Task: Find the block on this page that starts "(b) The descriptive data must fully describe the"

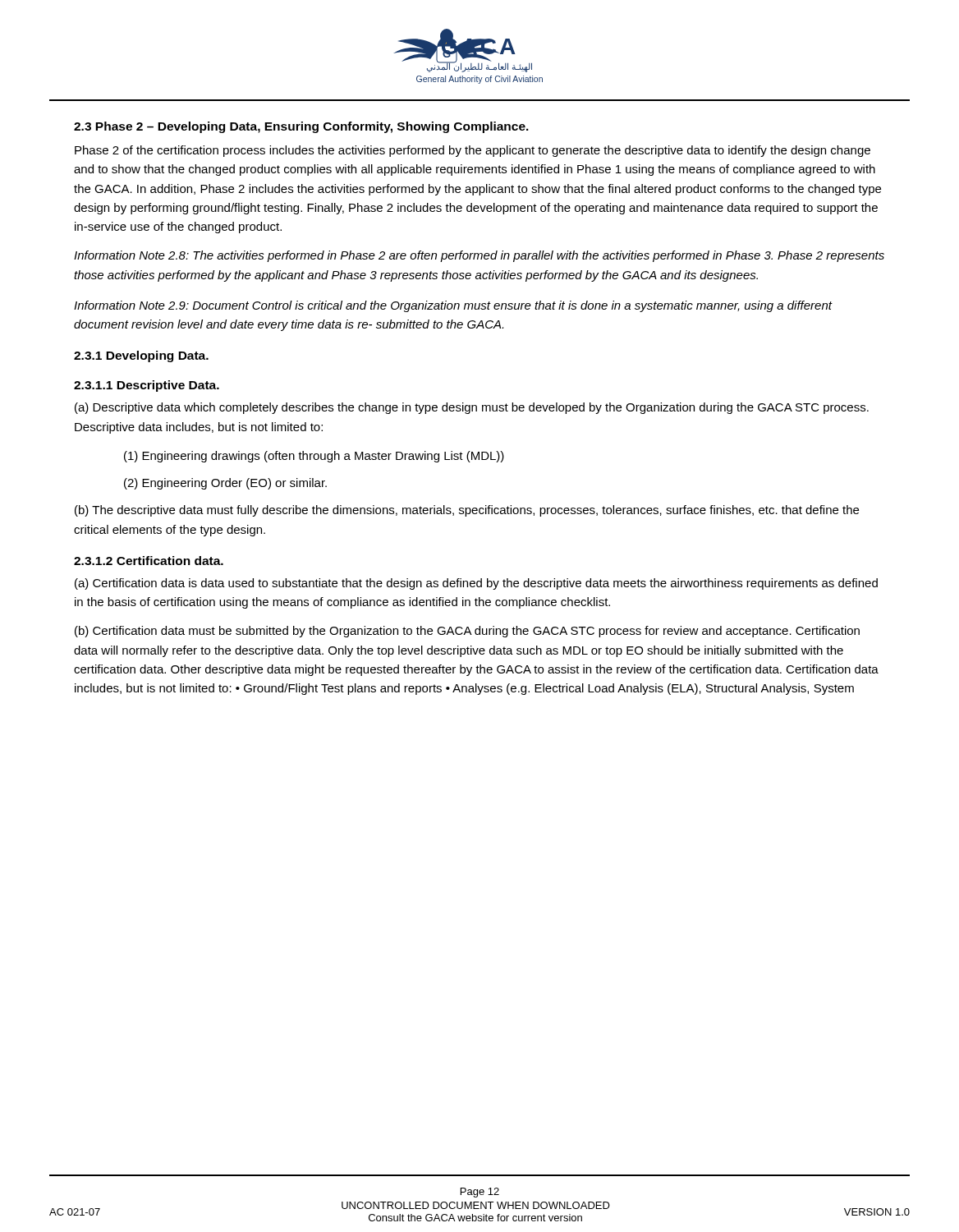Action: click(x=467, y=519)
